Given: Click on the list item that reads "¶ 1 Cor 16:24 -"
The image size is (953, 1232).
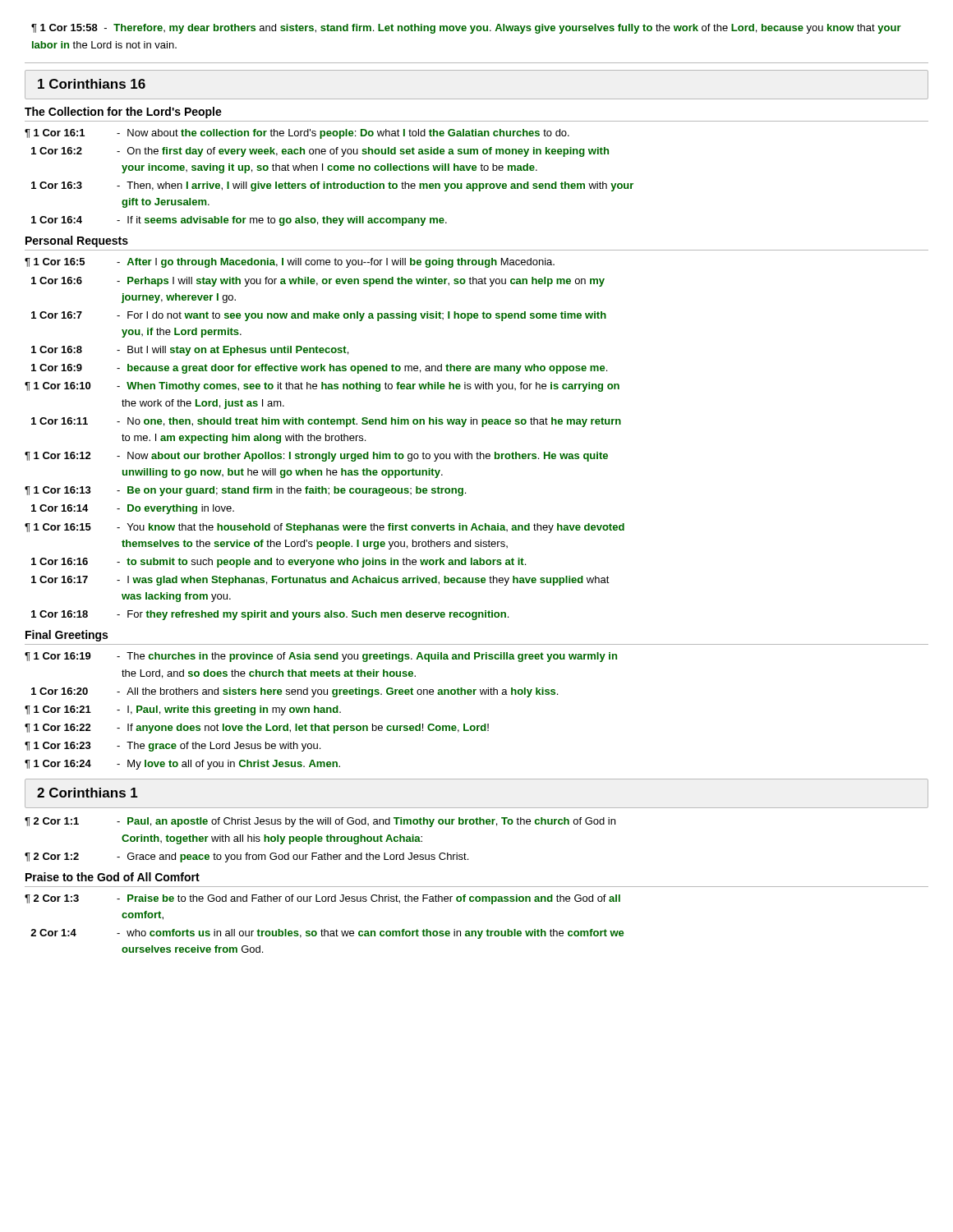Looking at the screenshot, I should point(182,765).
